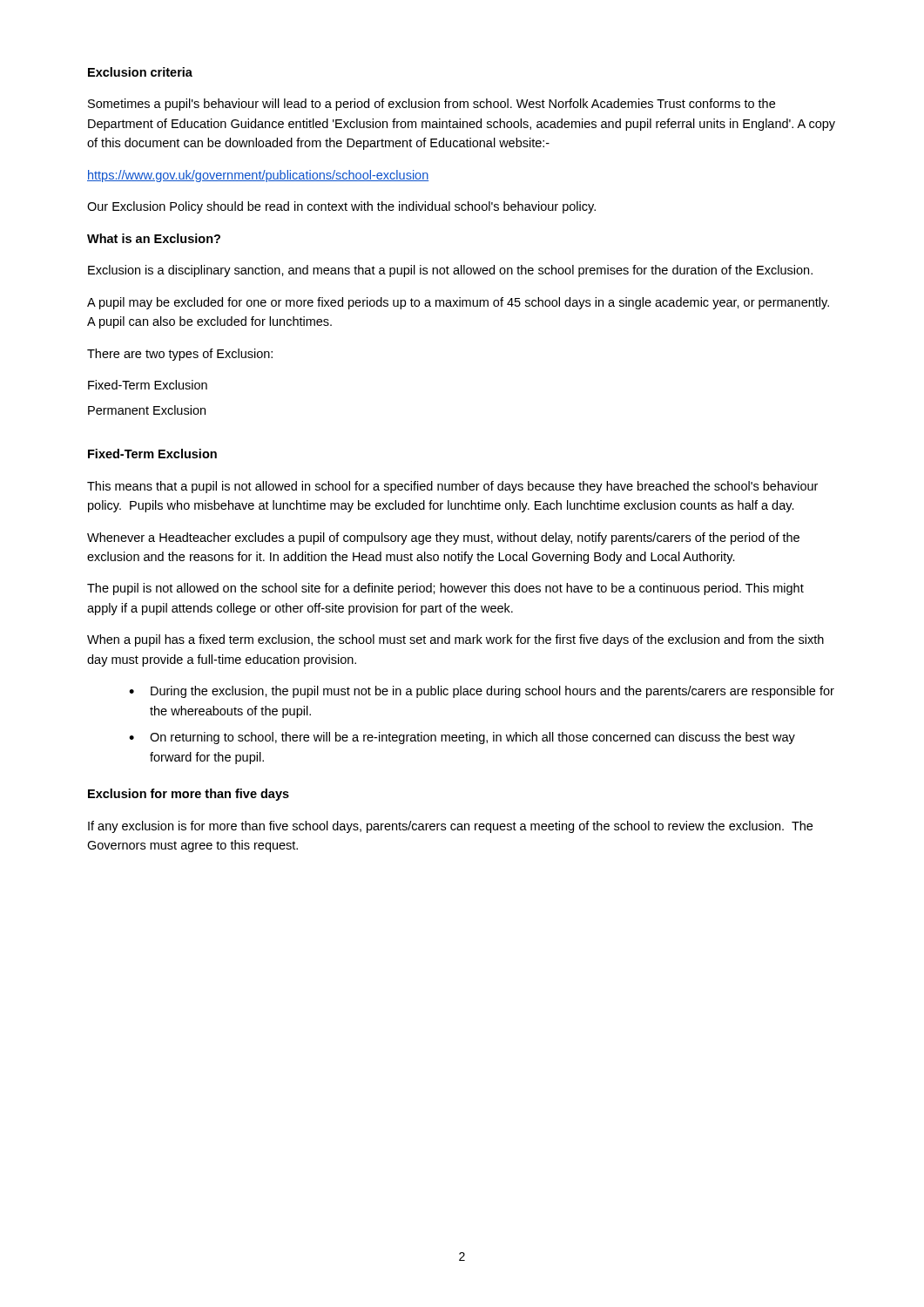Locate the text starting "If any exclusion is"
Screen dimensions: 1307x924
click(x=450, y=835)
